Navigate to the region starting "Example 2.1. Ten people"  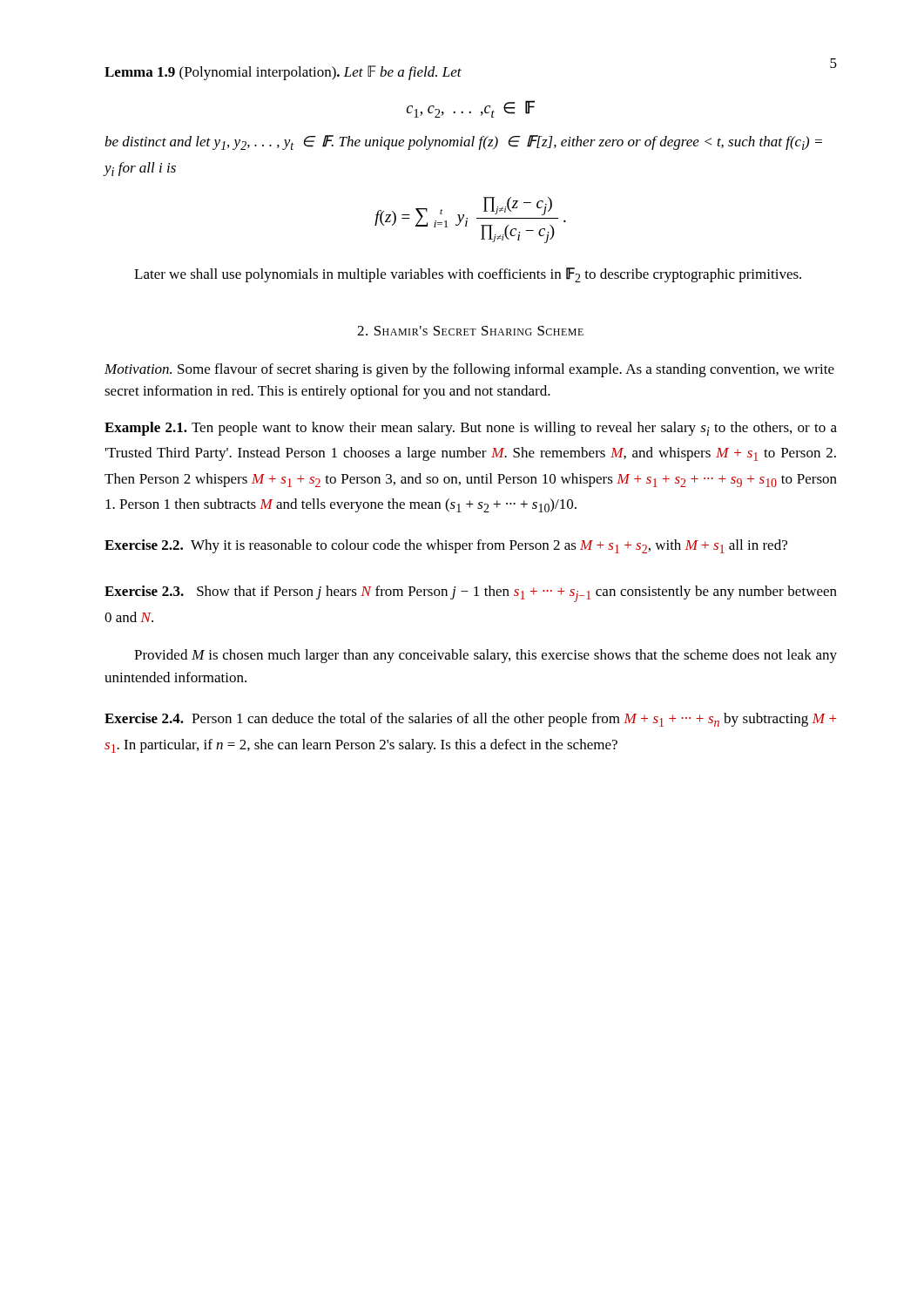(x=471, y=467)
